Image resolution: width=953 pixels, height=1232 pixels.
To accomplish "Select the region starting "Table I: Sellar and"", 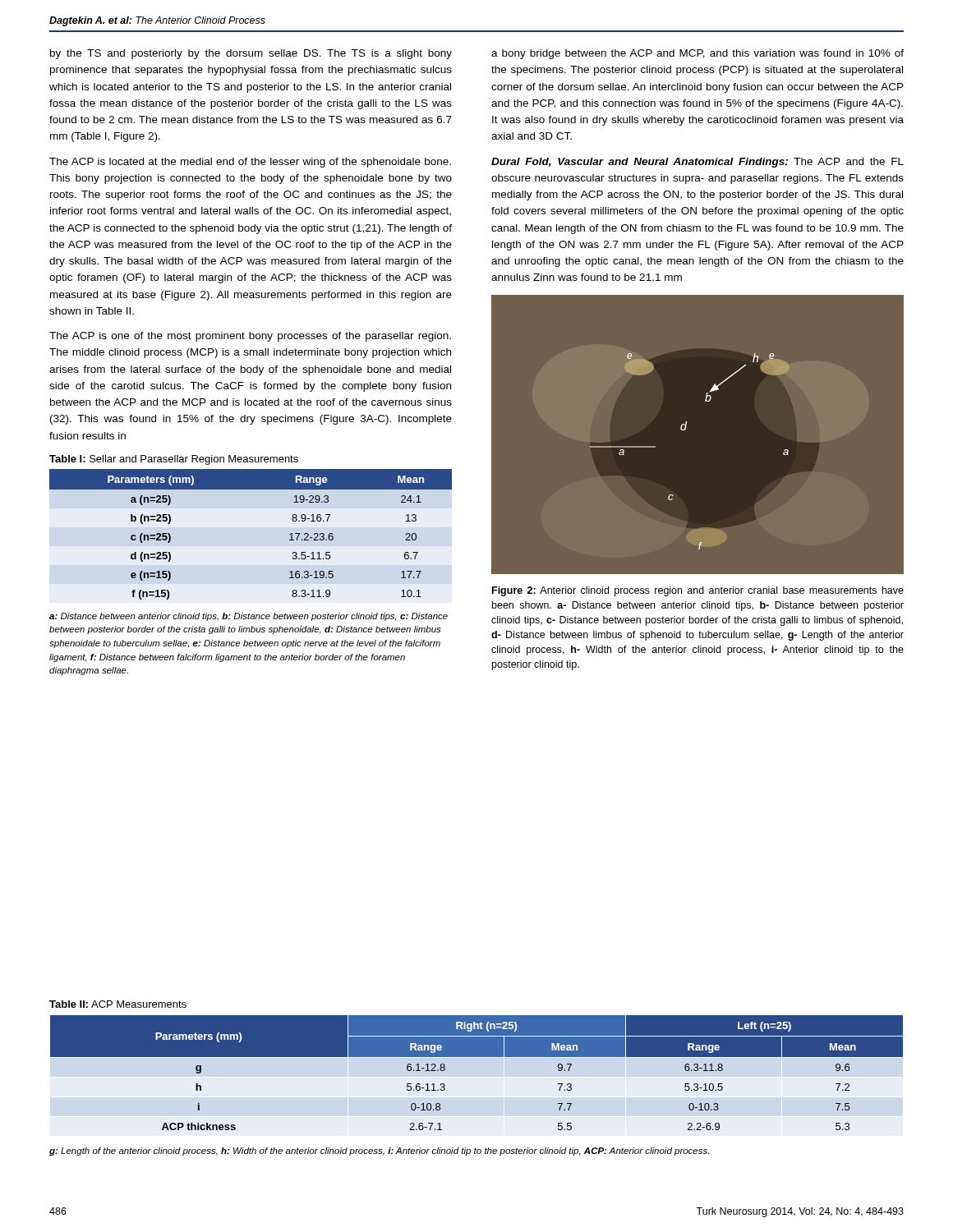I will point(174,459).
